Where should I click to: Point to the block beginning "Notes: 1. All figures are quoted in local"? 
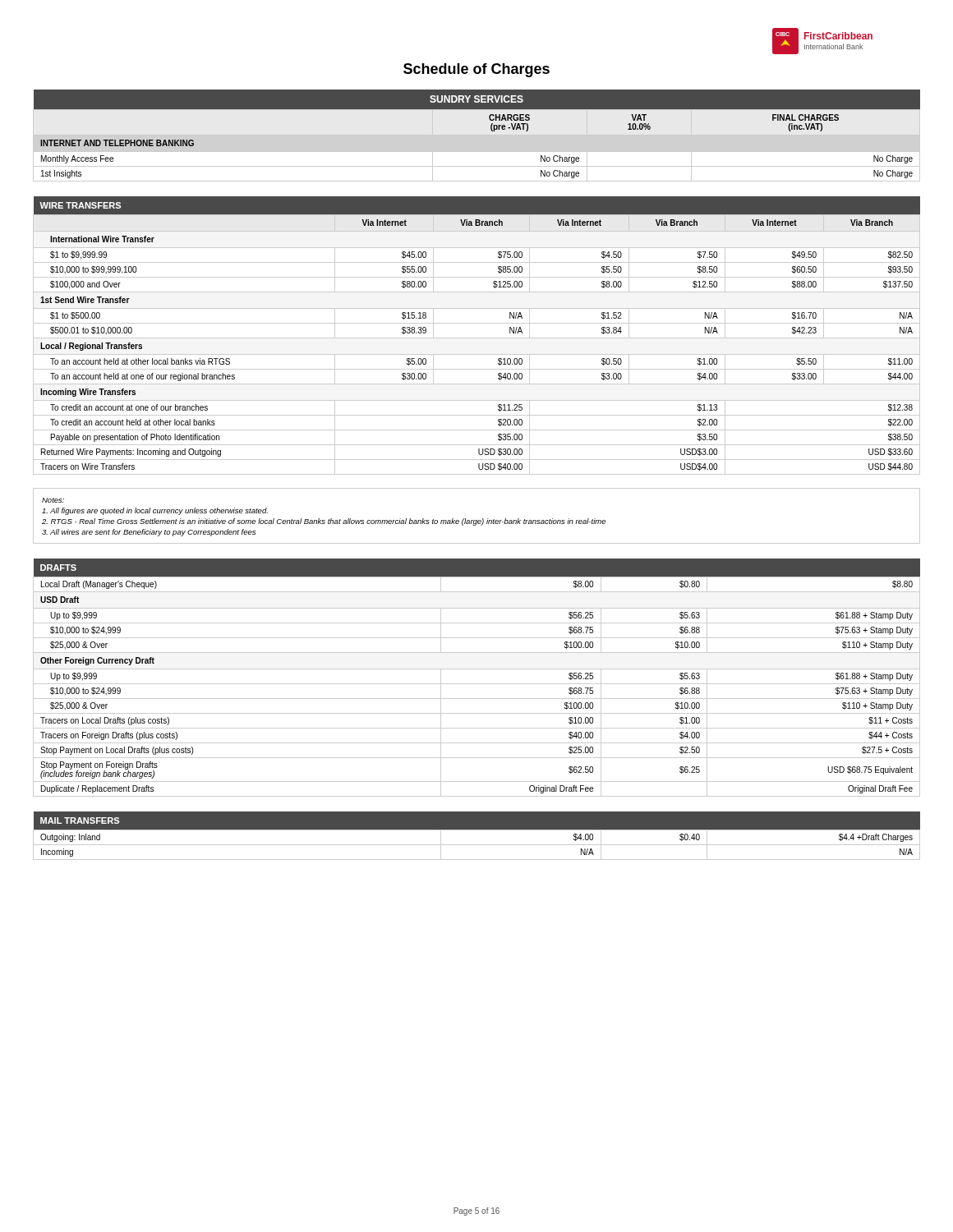click(x=476, y=516)
